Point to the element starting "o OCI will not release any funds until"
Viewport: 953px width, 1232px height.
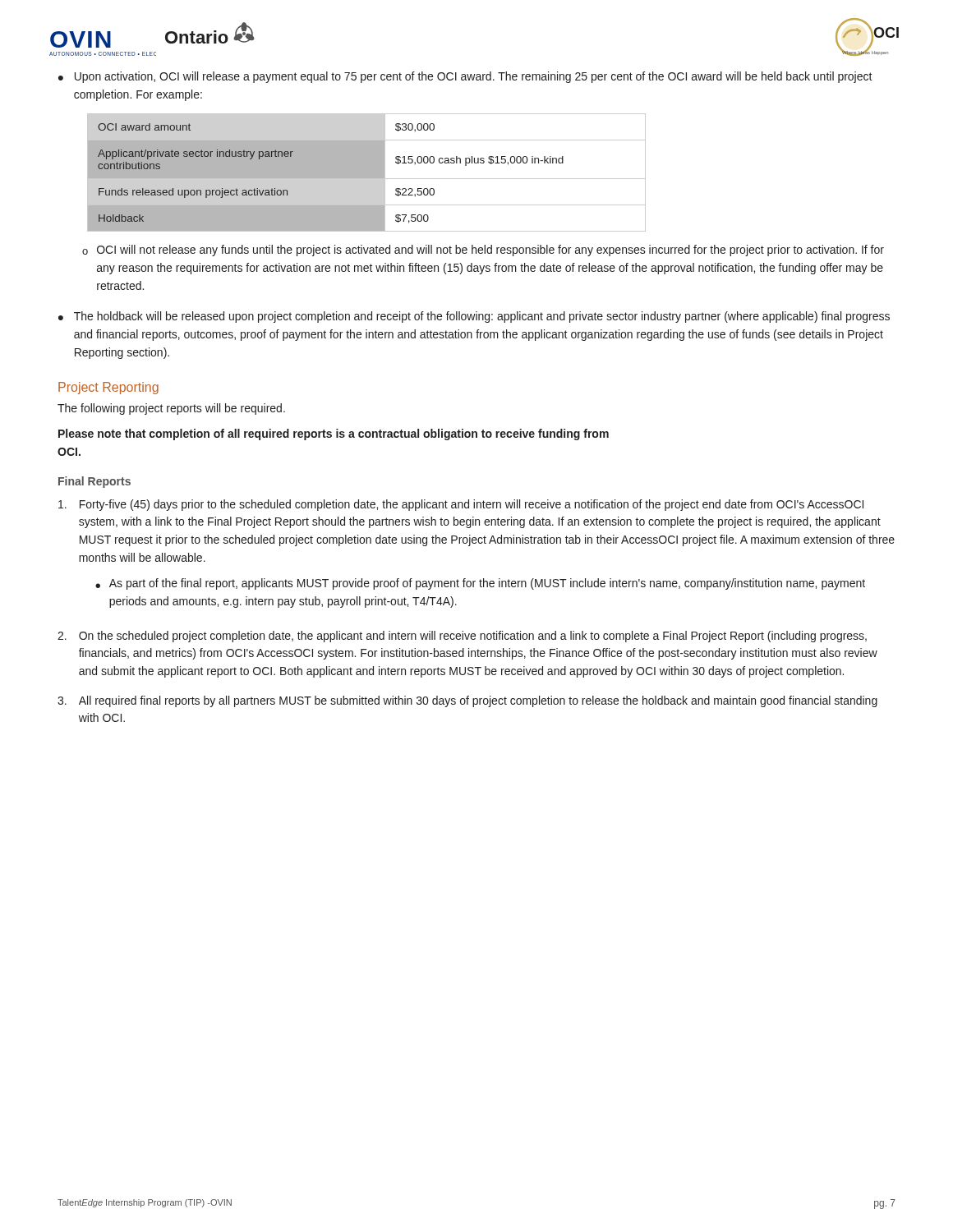(489, 268)
